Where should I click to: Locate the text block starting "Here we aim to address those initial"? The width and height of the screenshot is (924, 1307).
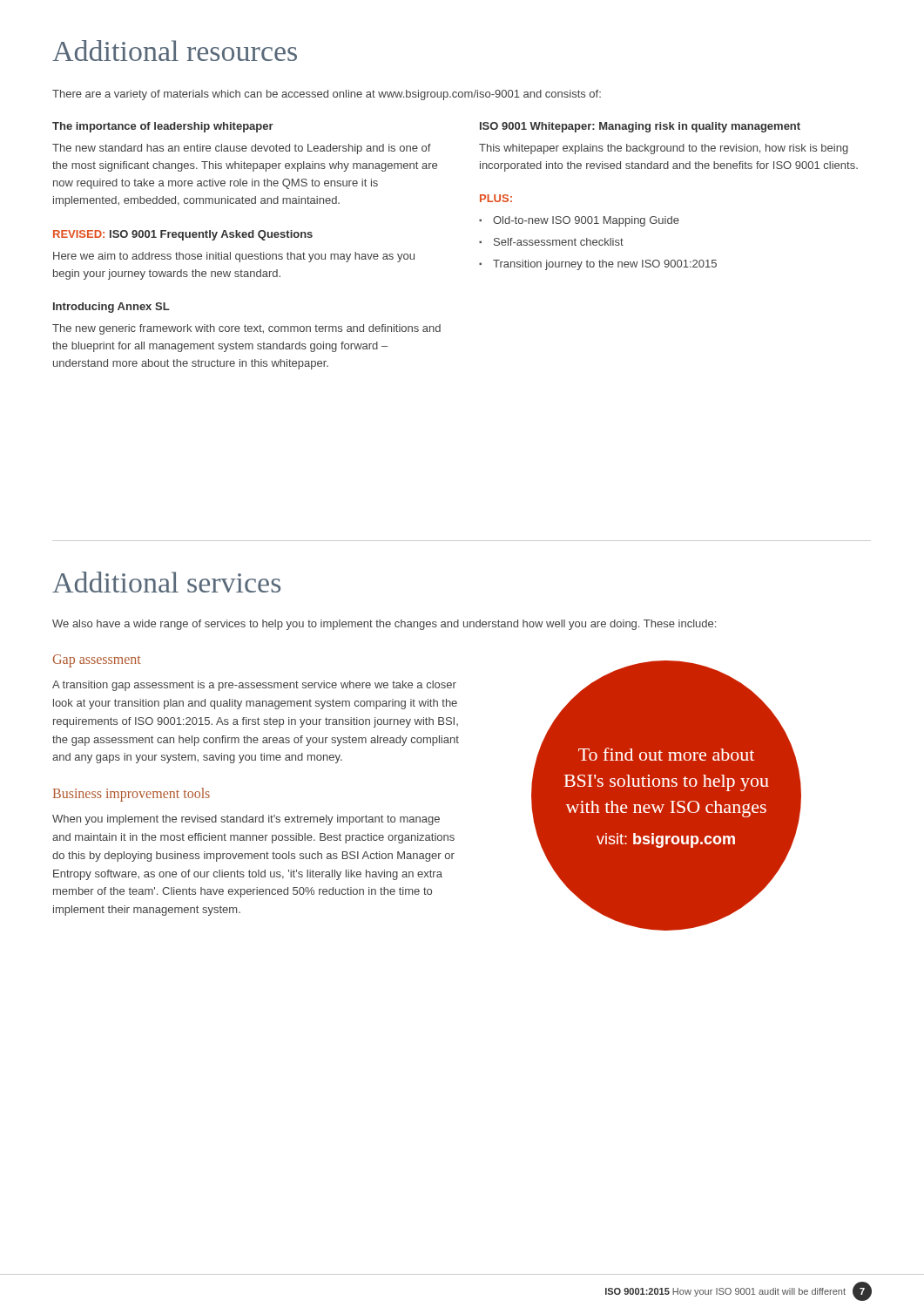[x=248, y=265]
